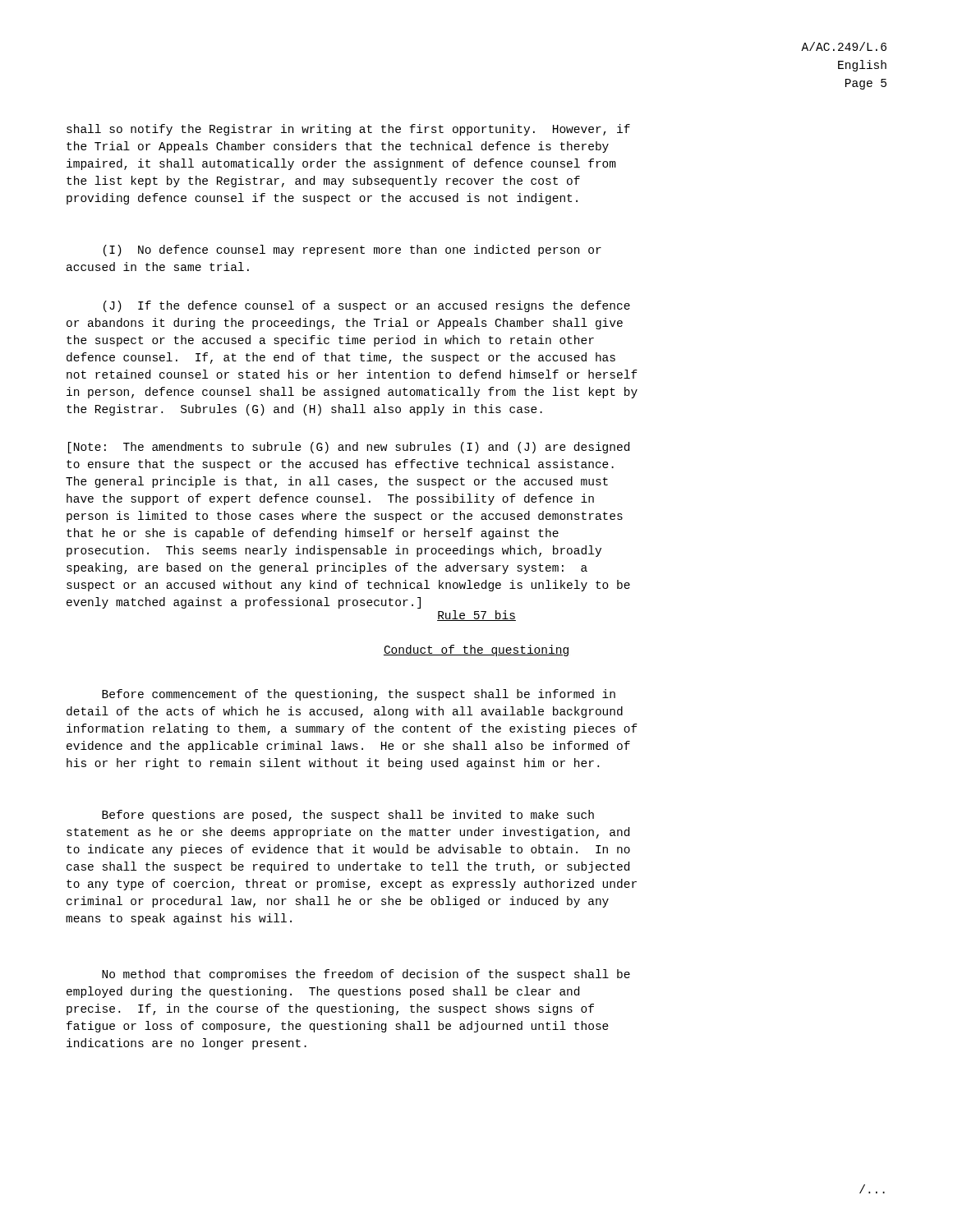The height and width of the screenshot is (1232, 953).
Task: Locate the block of text that opens with "shall so notify the Registrar in"
Action: point(348,164)
